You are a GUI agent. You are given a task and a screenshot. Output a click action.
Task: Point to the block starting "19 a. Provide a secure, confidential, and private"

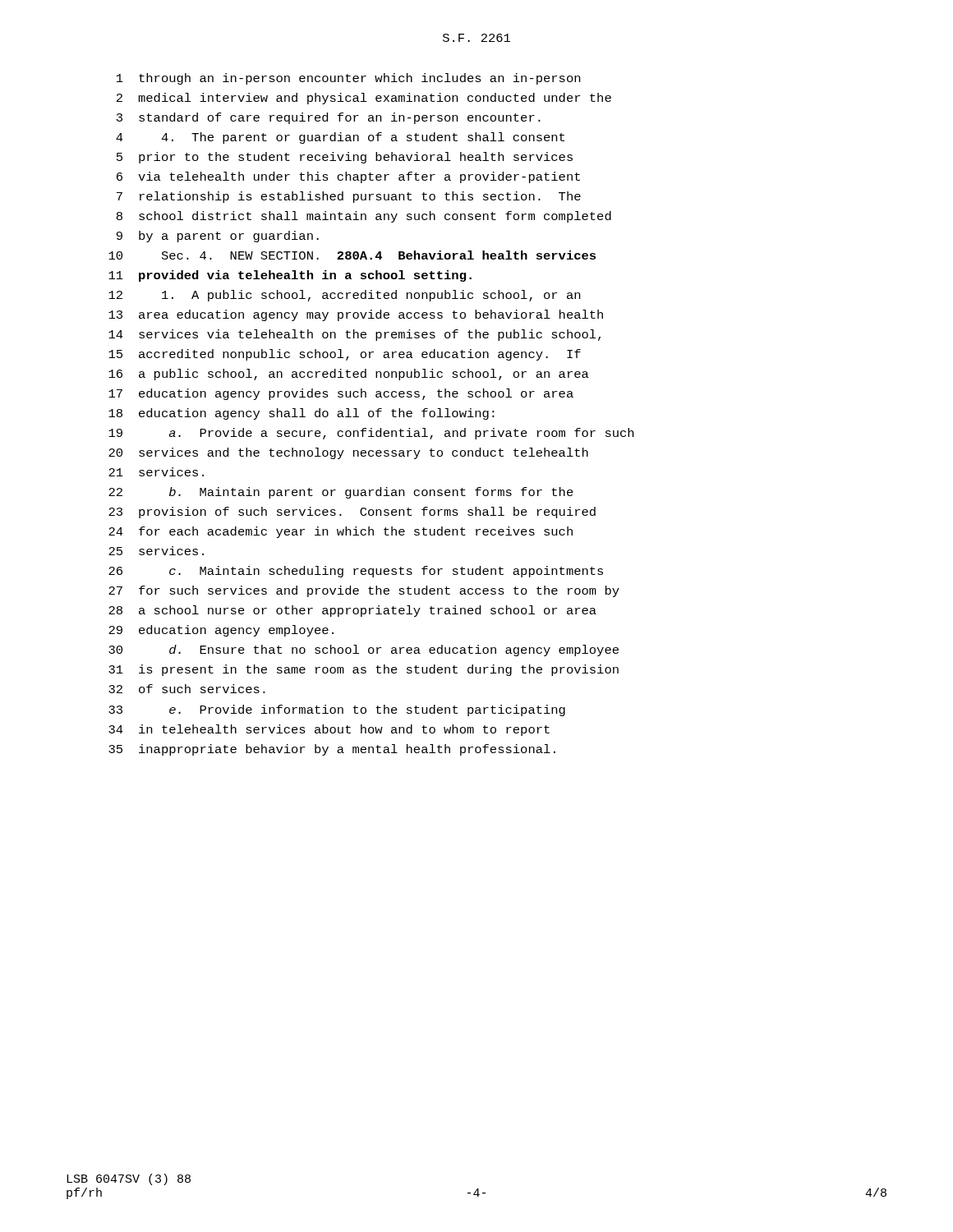(x=490, y=454)
